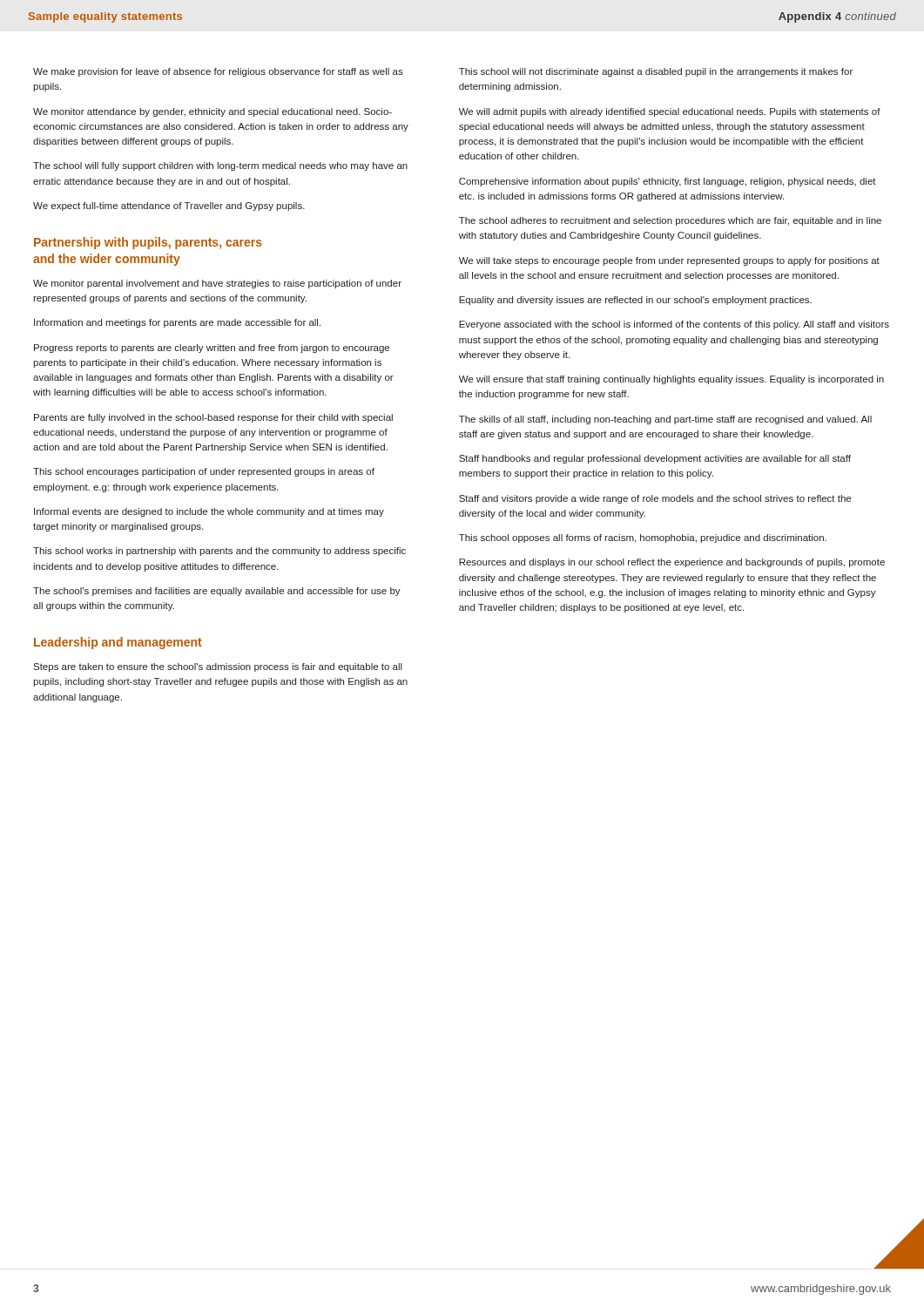This screenshot has width=924, height=1307.
Task: Click the passage that begins "Information and meetings for parents are made"
Action: (177, 323)
